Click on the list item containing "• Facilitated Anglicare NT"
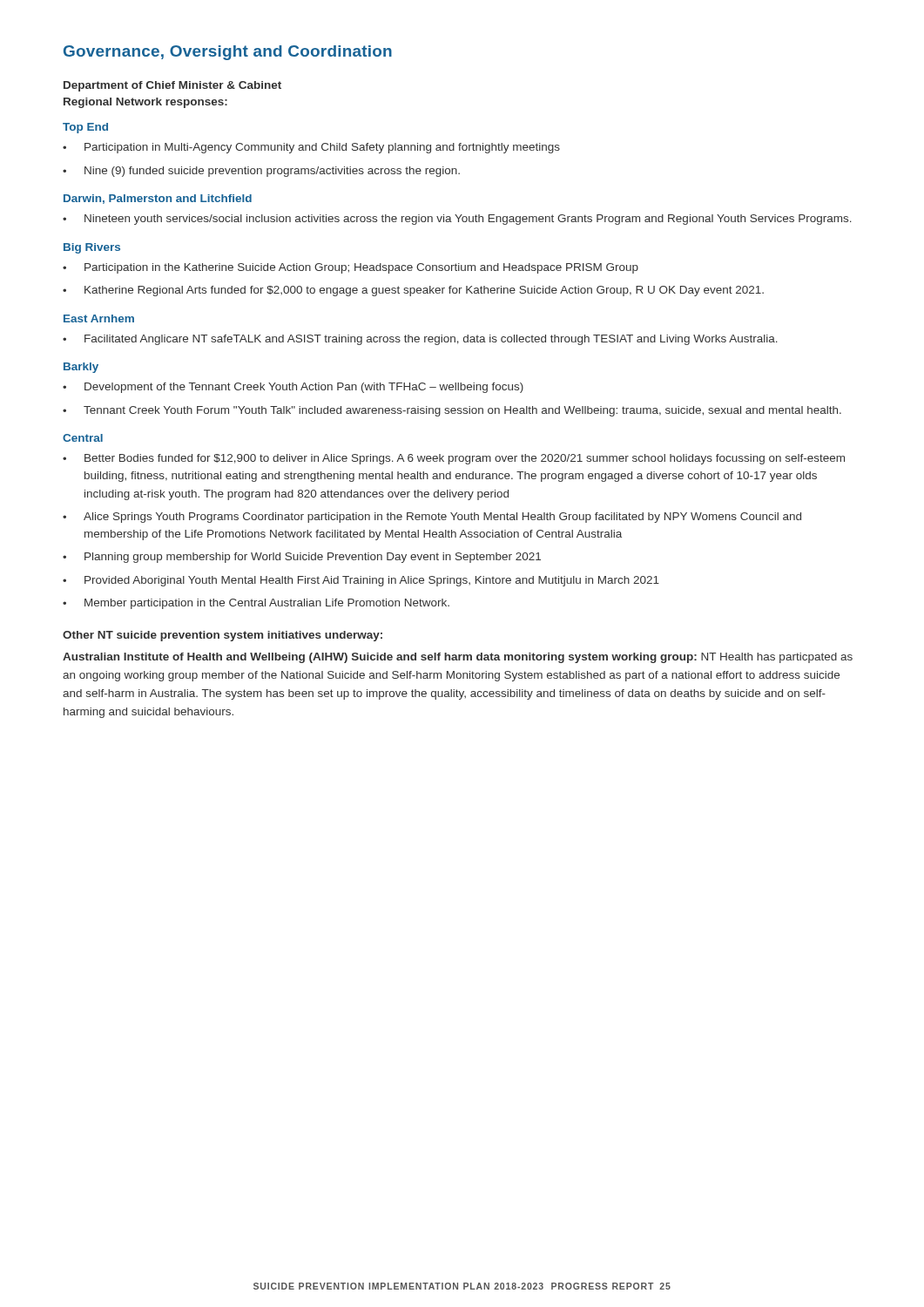Screen dimensions: 1307x924 pyautogui.click(x=462, y=339)
